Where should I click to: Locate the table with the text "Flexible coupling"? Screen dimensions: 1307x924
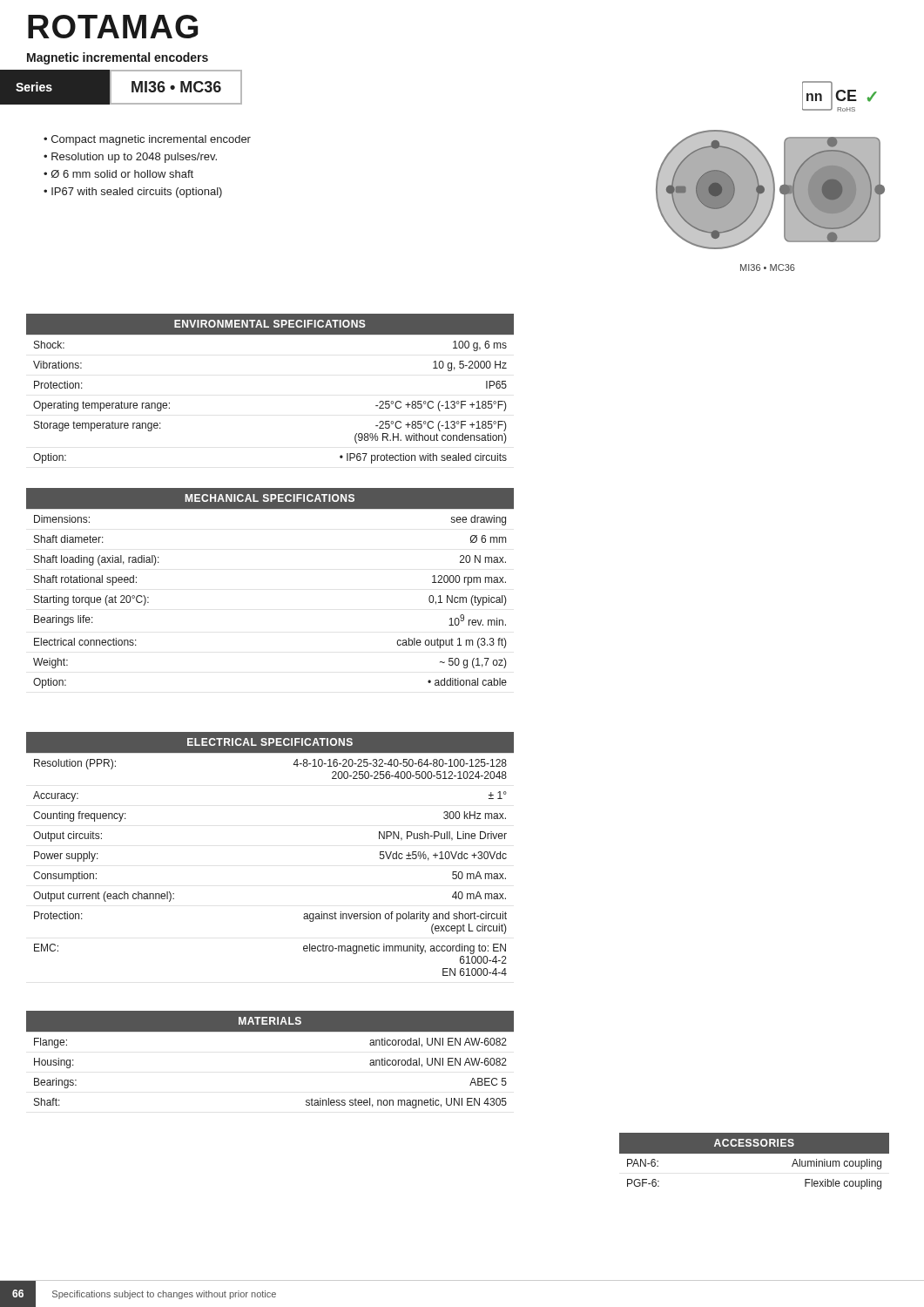click(x=754, y=1163)
